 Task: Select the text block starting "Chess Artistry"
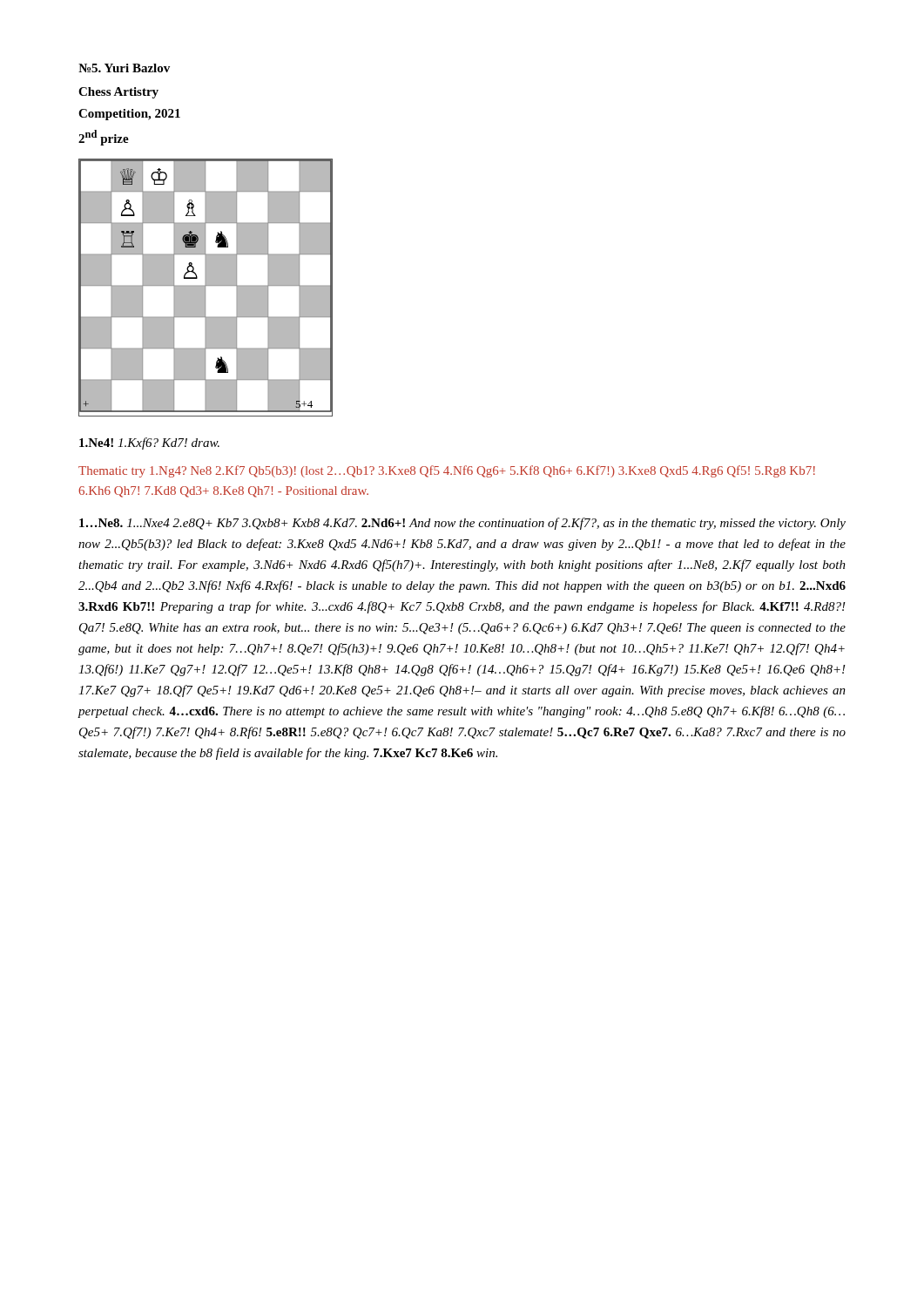click(x=118, y=91)
